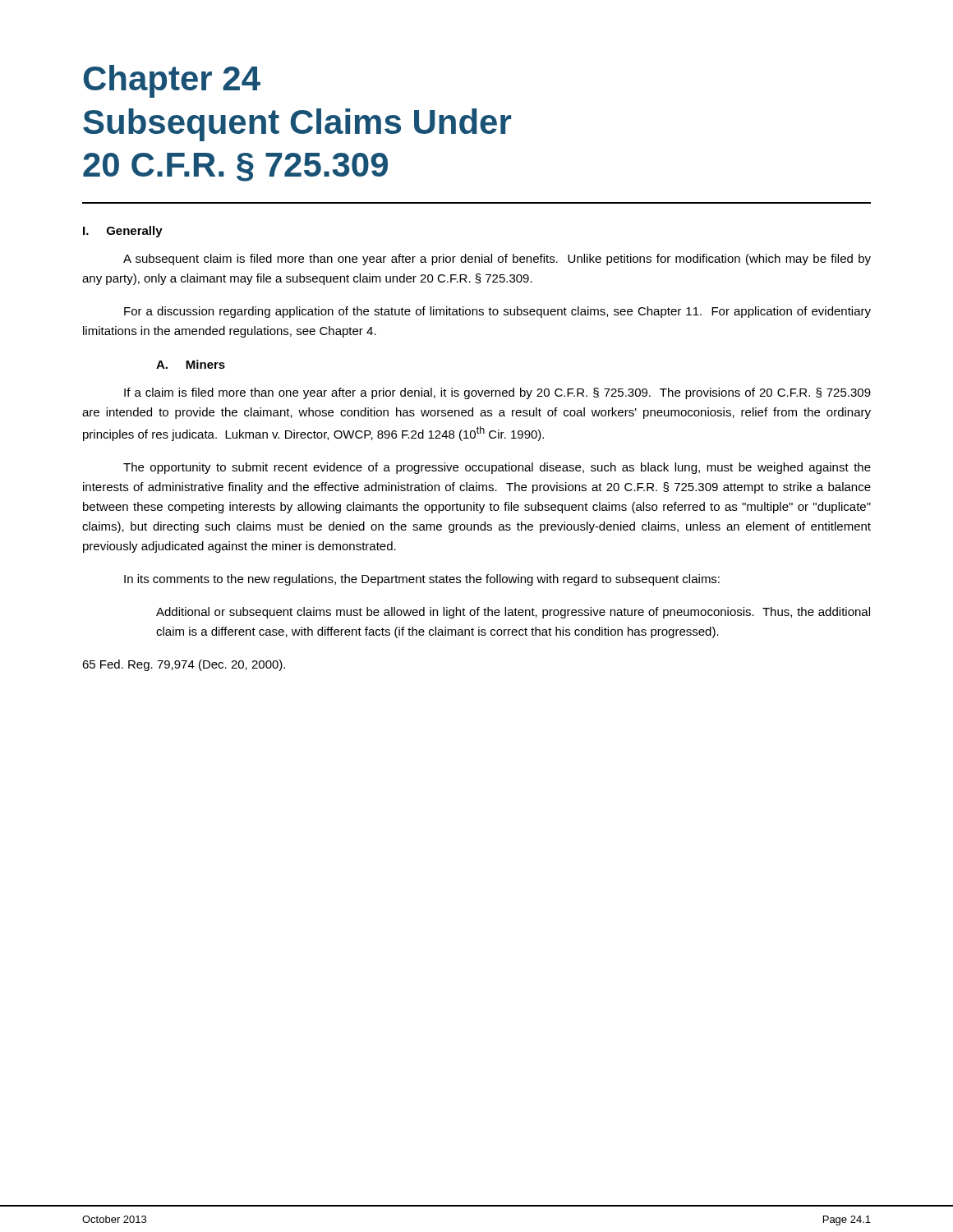Image resolution: width=953 pixels, height=1232 pixels.
Task: Find the passage starting "I. Generally"
Action: click(122, 230)
